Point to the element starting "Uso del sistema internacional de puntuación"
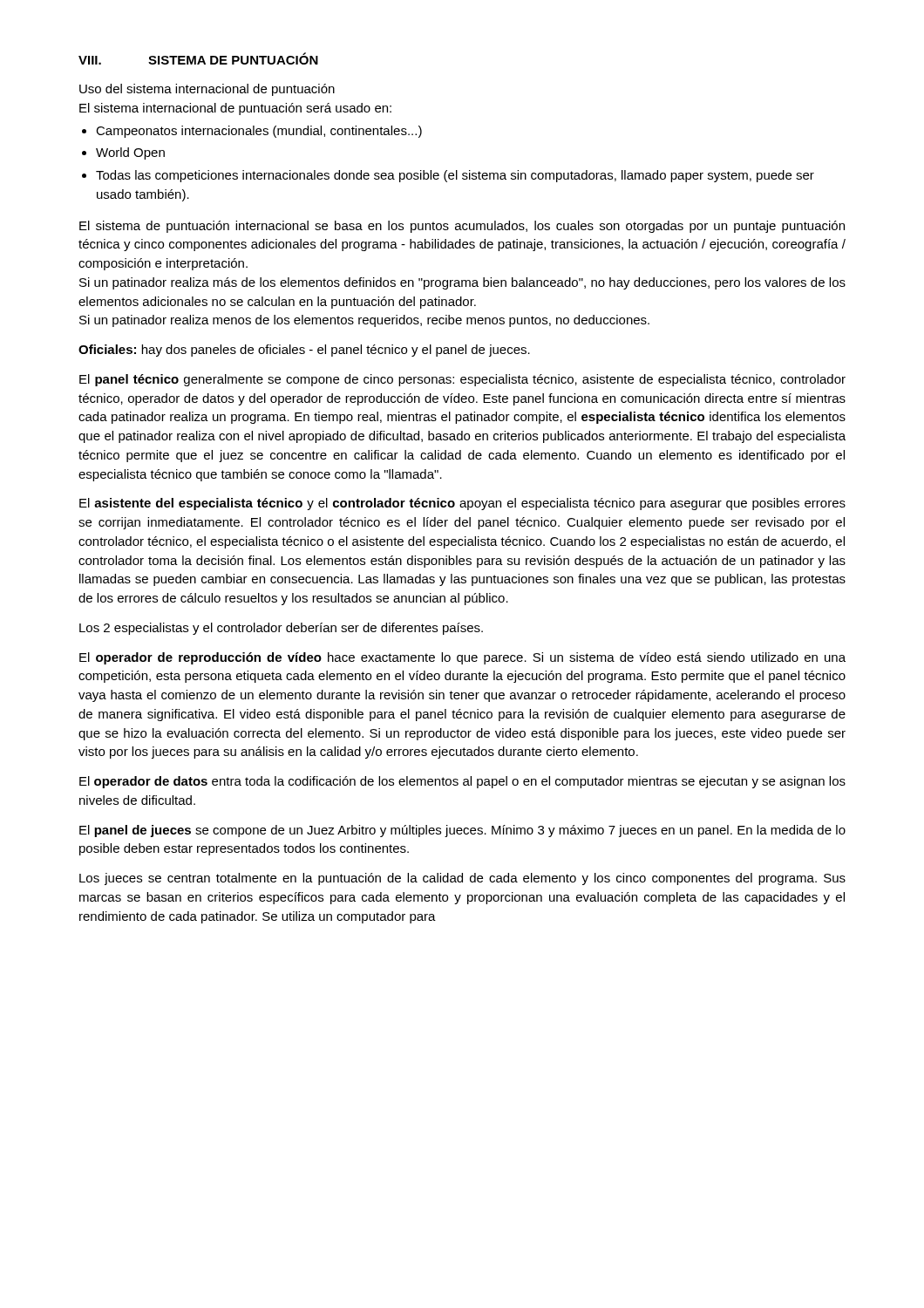 tap(235, 98)
